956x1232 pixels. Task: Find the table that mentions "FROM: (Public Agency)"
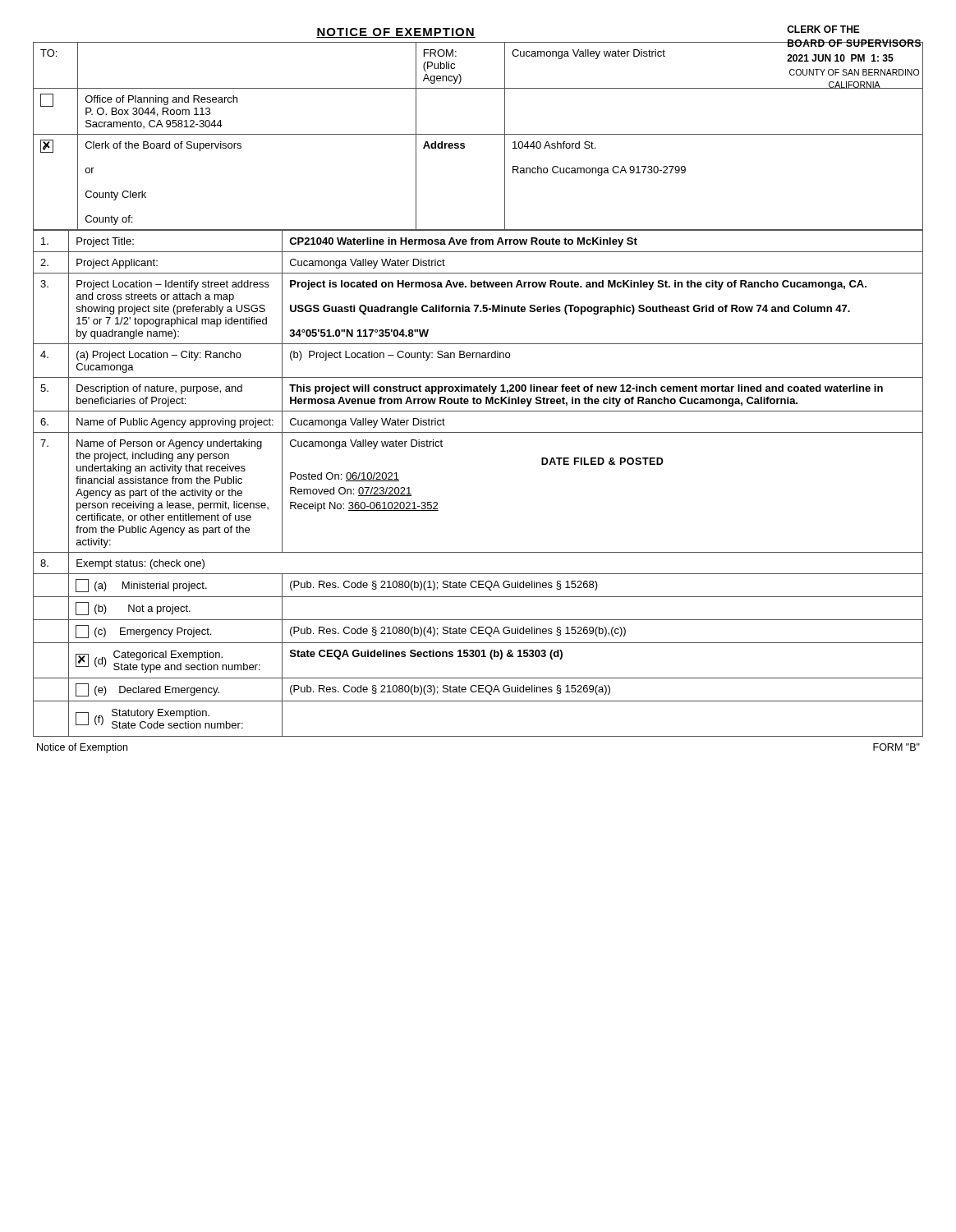478,136
